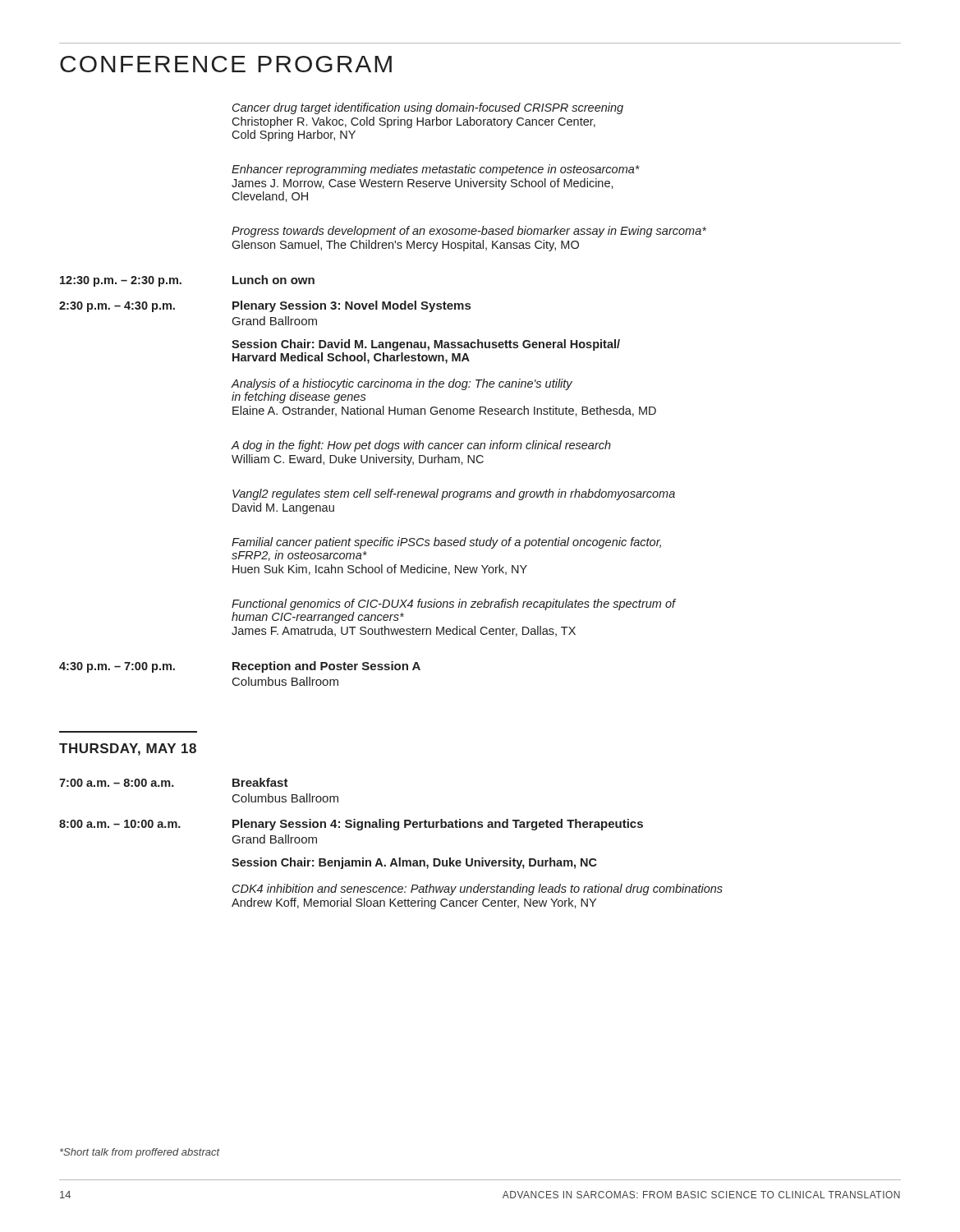Screen dimensions: 1232x960
Task: Point to the block beginning "Familial cancer patient specific iPSCs"
Action: click(x=446, y=543)
